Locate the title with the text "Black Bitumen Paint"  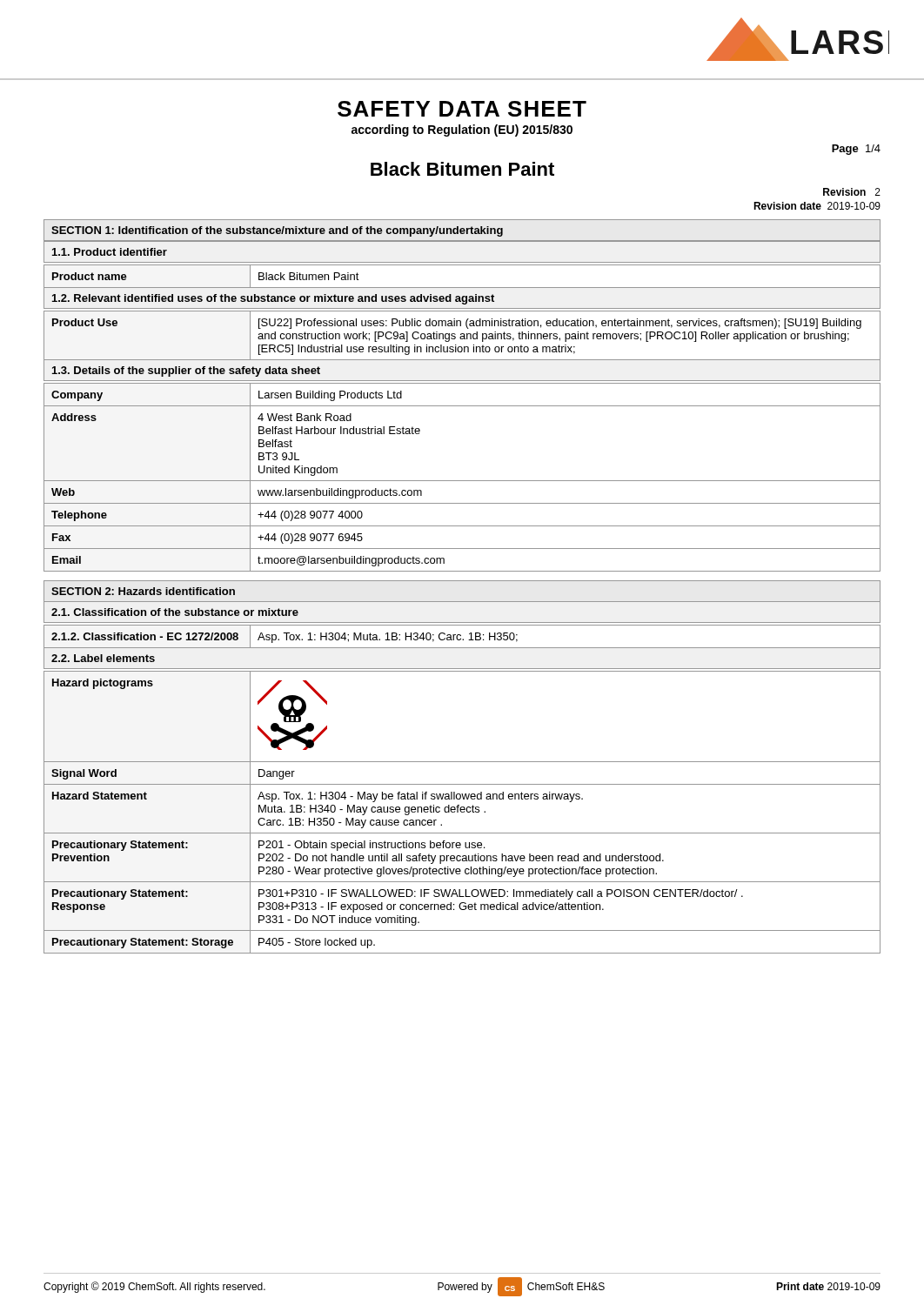[x=462, y=169]
